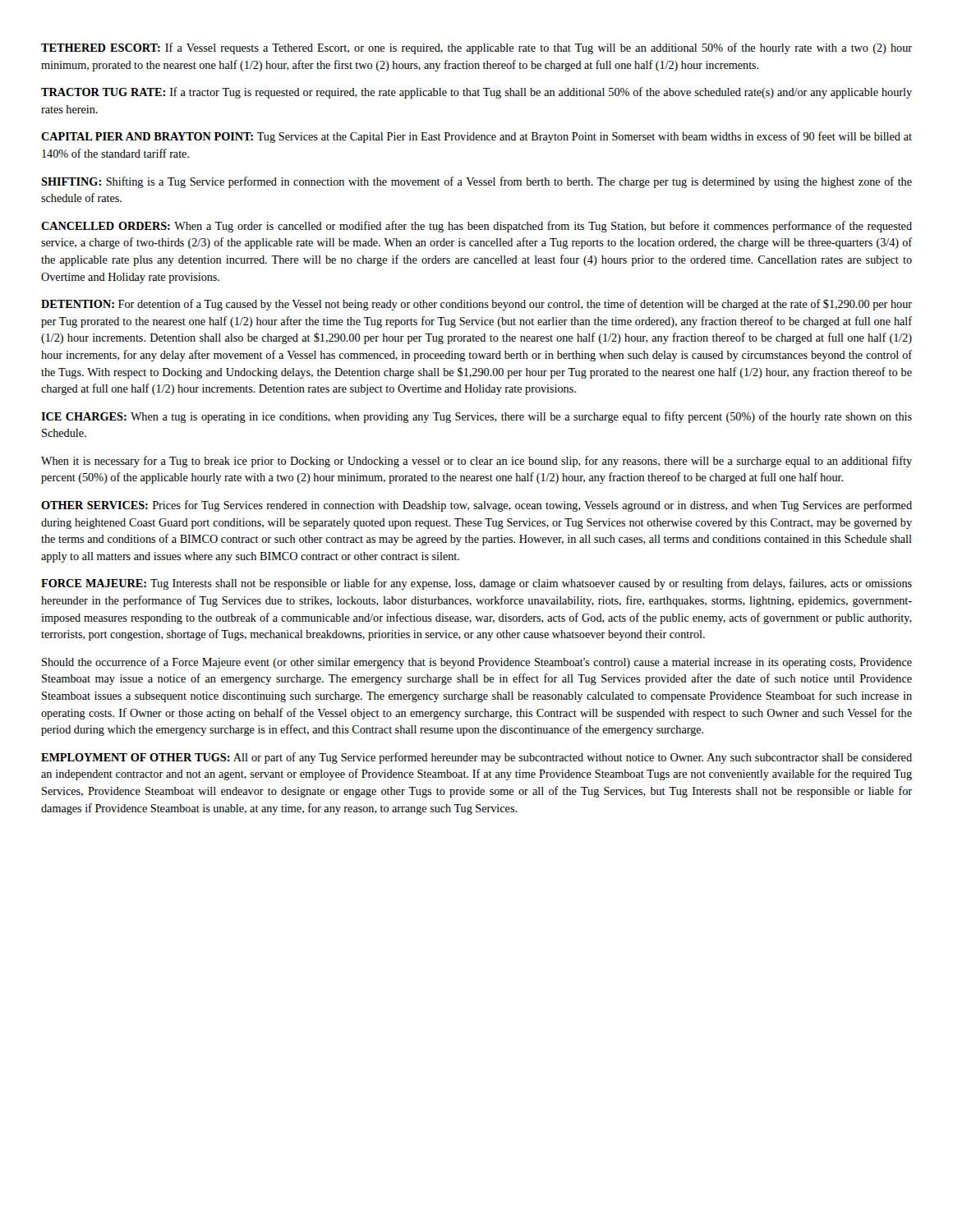953x1232 pixels.
Task: Select the text block that says "SHIFTING: Shifting is a Tug Service"
Action: 476,190
